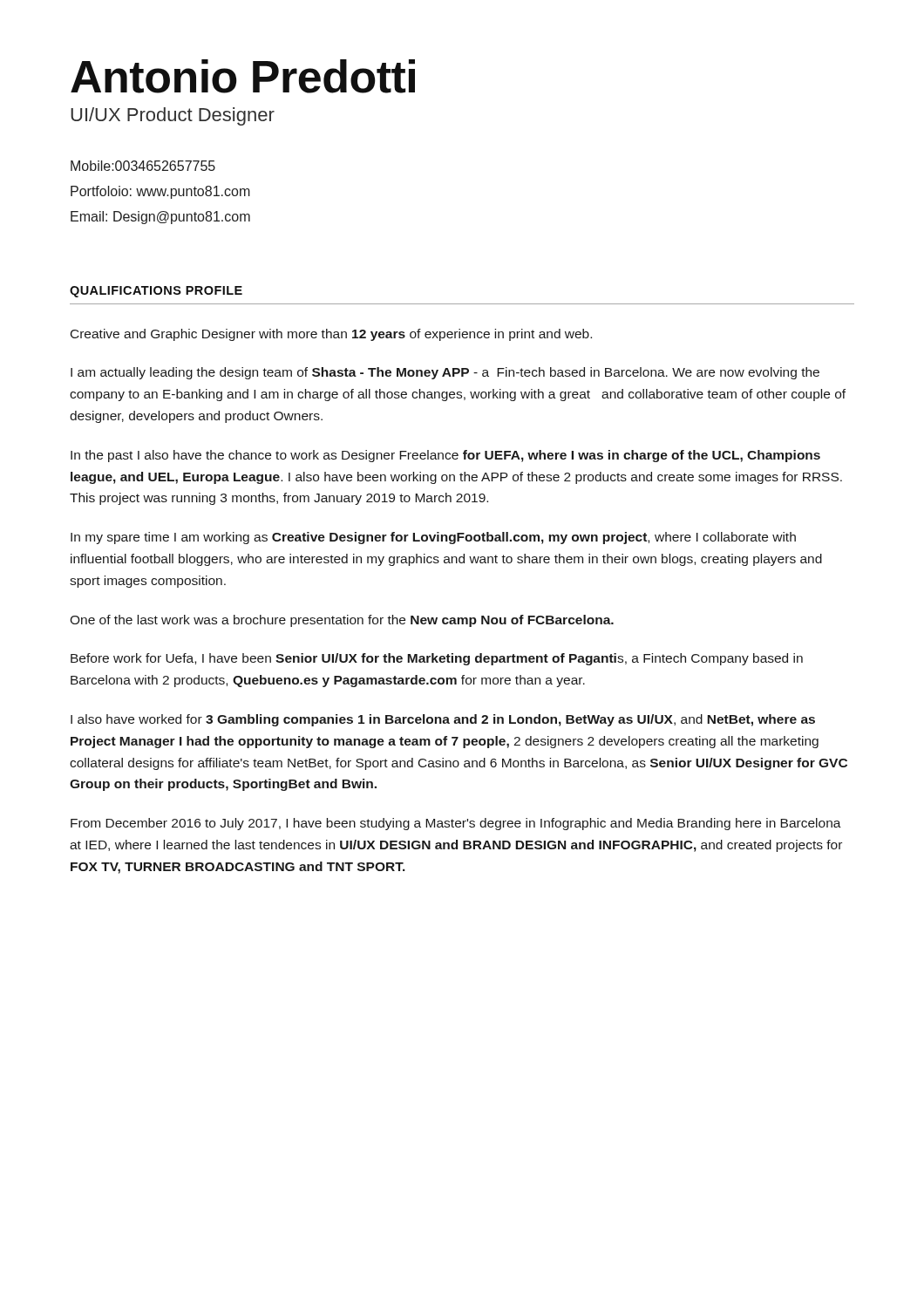Screen dimensions: 1308x924
Task: Click on the text block starting "In my spare"
Action: coord(446,559)
